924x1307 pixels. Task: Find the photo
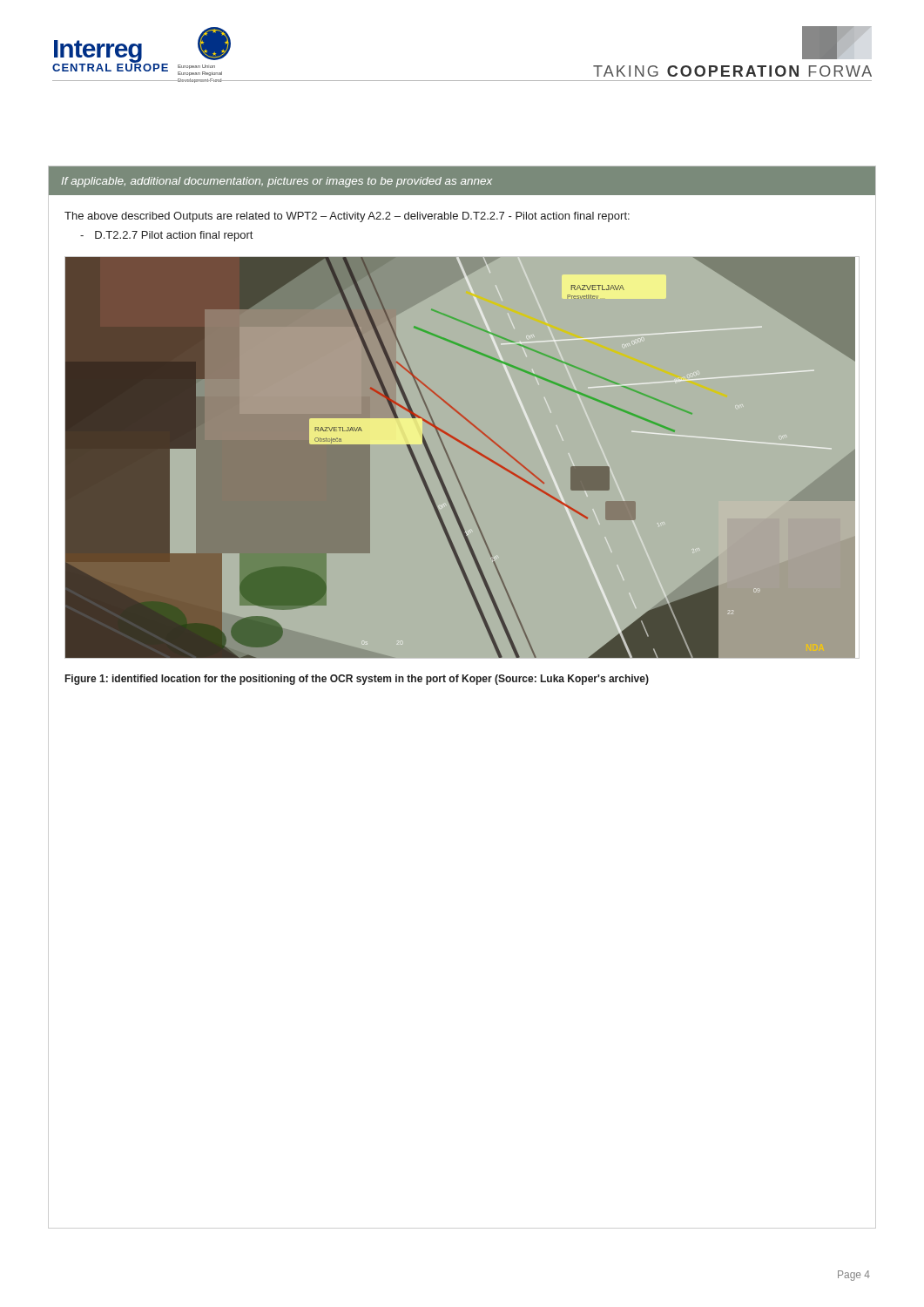[x=462, y=458]
